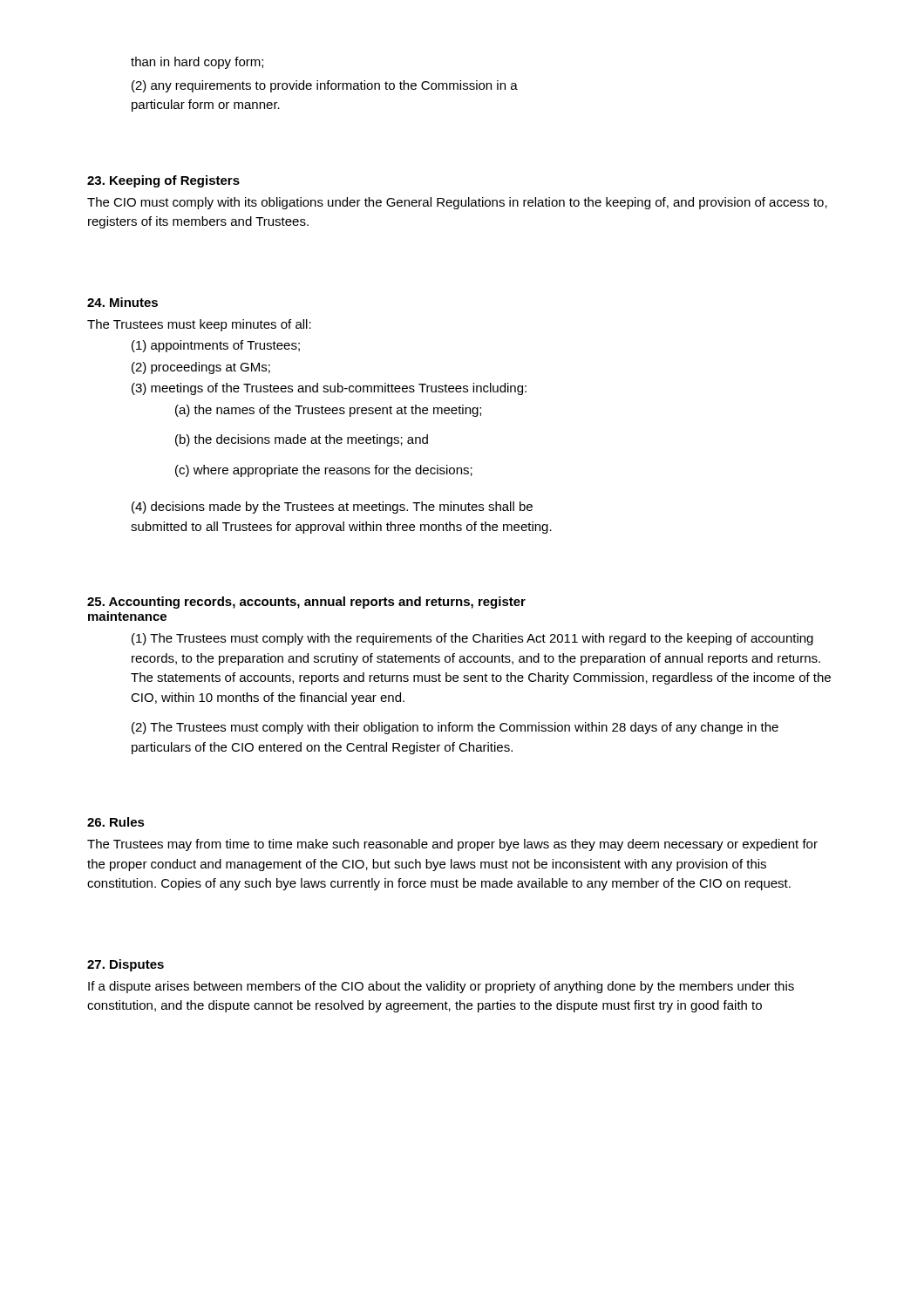This screenshot has width=924, height=1308.
Task: Locate the text starting "(b) the decisions made at the meetings;"
Action: click(302, 439)
